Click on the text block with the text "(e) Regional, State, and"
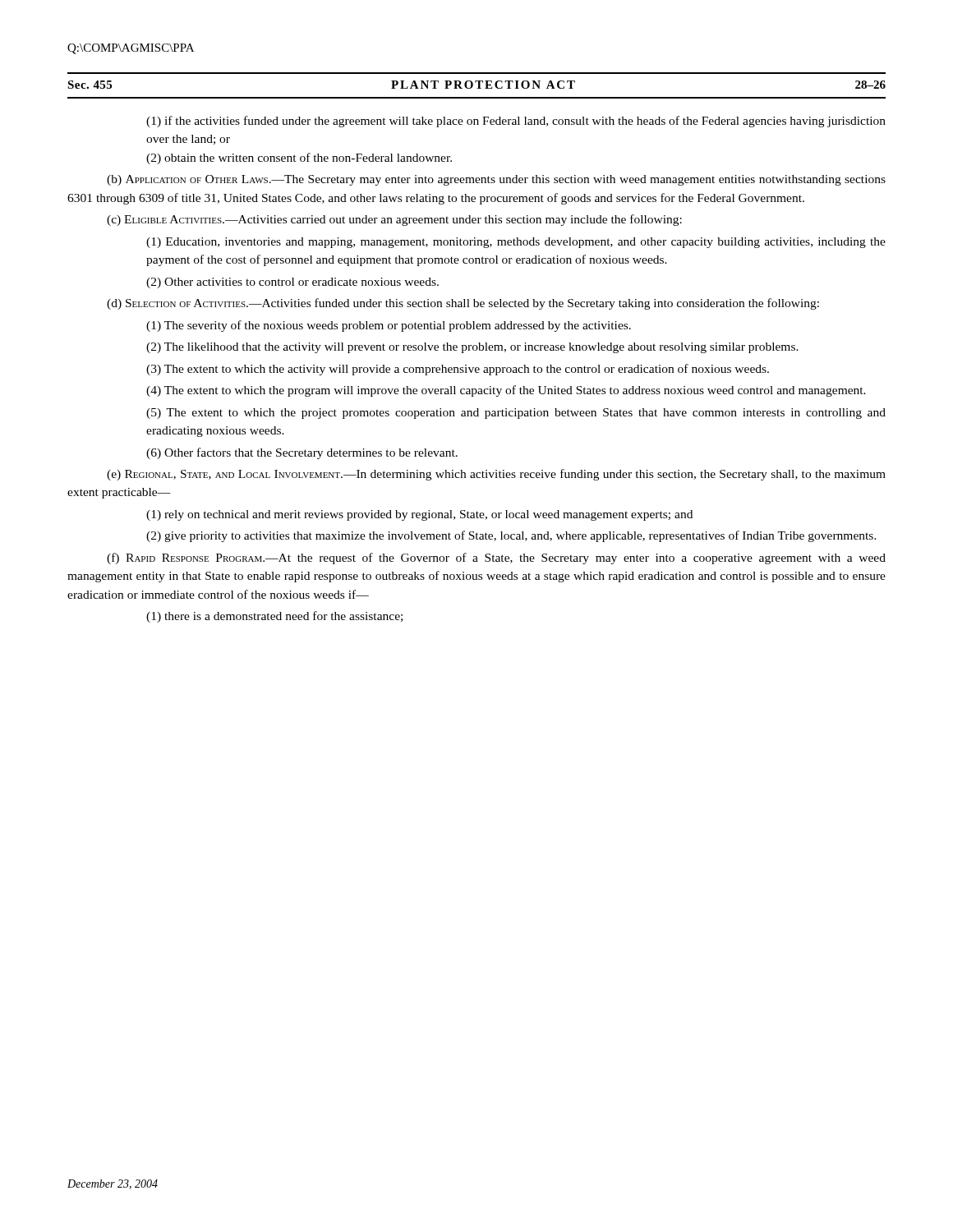Image resolution: width=953 pixels, height=1232 pixels. (x=476, y=483)
